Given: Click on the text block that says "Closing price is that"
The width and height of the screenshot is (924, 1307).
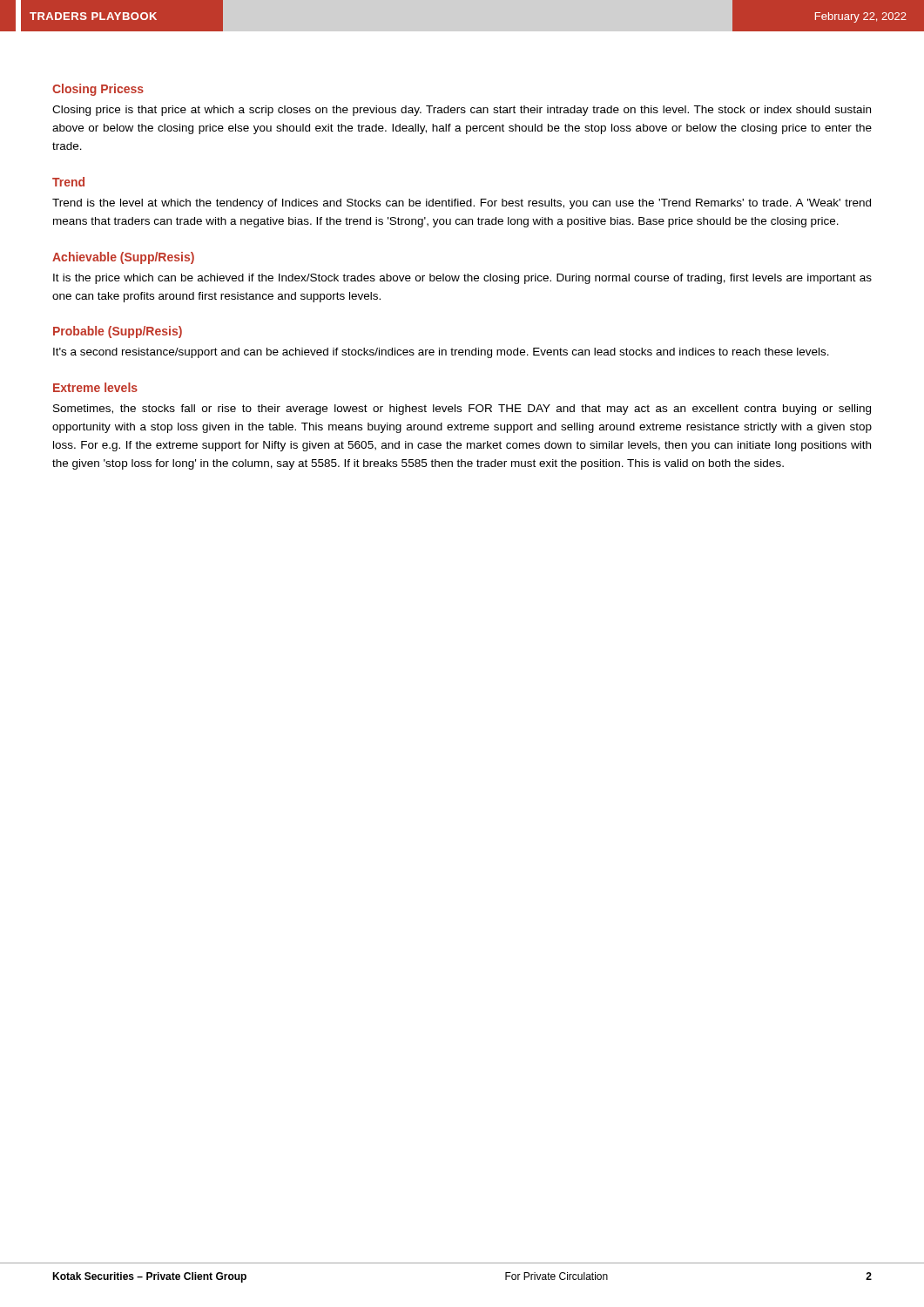Looking at the screenshot, I should (462, 128).
